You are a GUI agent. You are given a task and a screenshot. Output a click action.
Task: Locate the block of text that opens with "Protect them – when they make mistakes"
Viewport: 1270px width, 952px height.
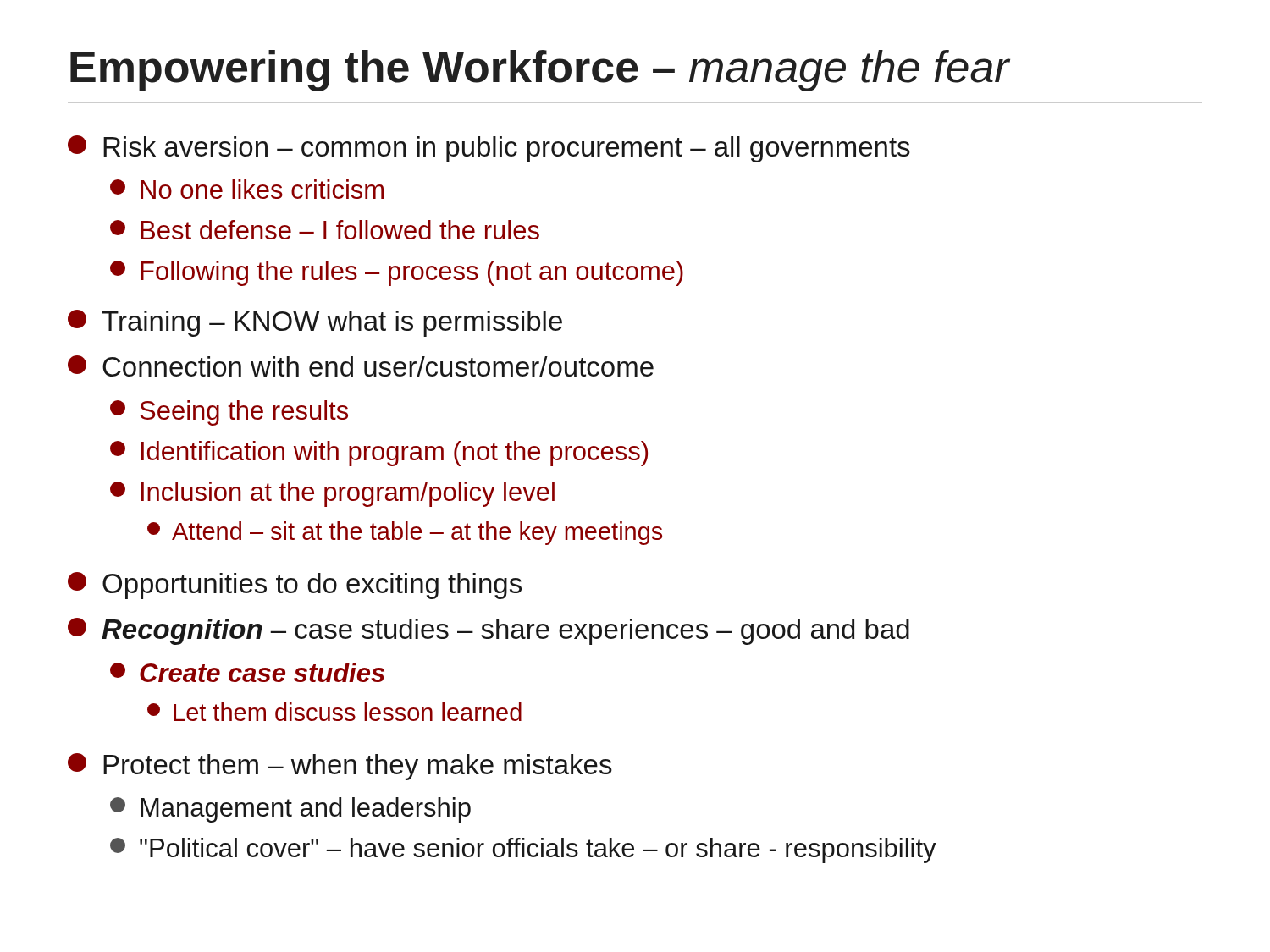point(340,767)
